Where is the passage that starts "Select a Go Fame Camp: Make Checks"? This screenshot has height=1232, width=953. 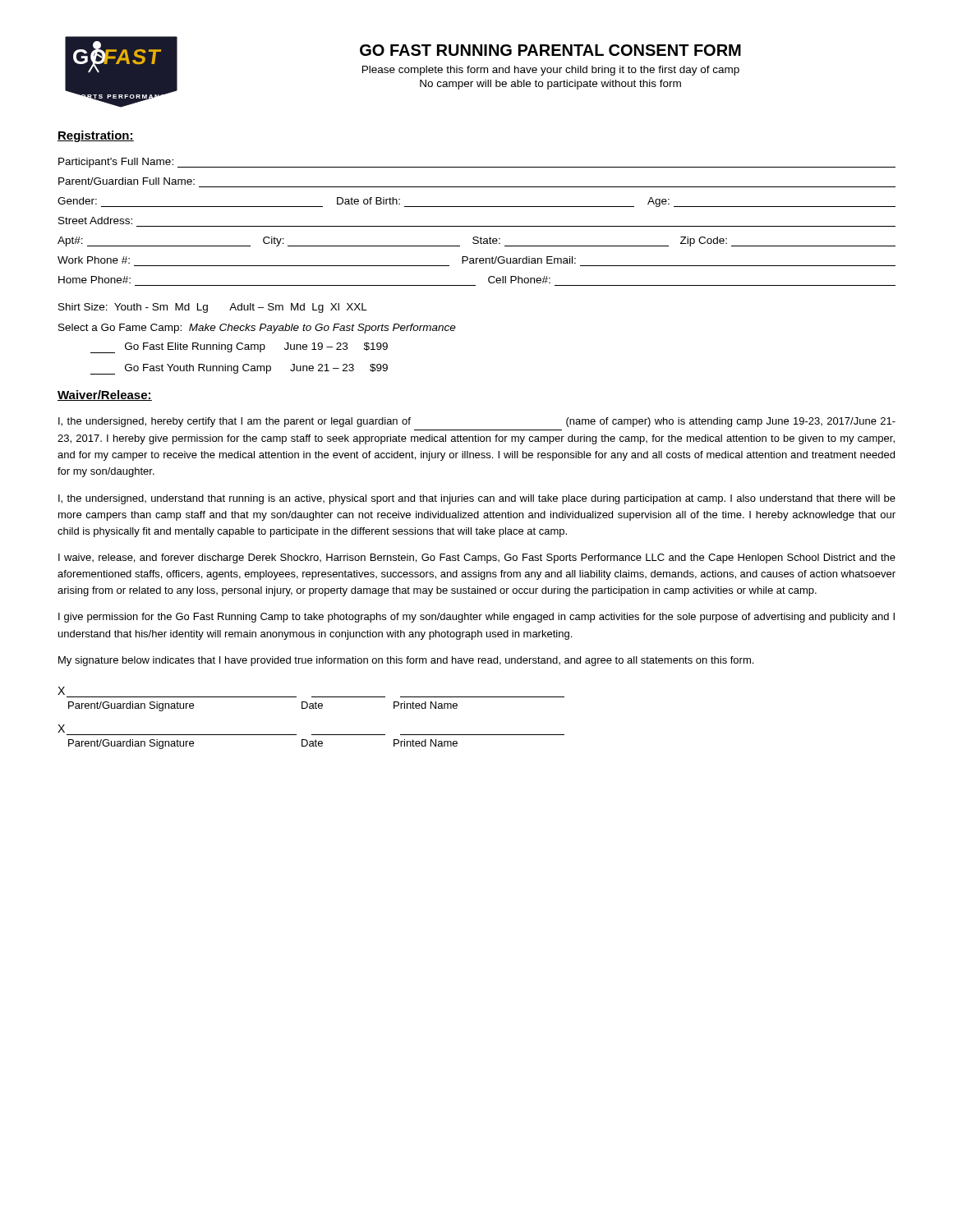257,327
